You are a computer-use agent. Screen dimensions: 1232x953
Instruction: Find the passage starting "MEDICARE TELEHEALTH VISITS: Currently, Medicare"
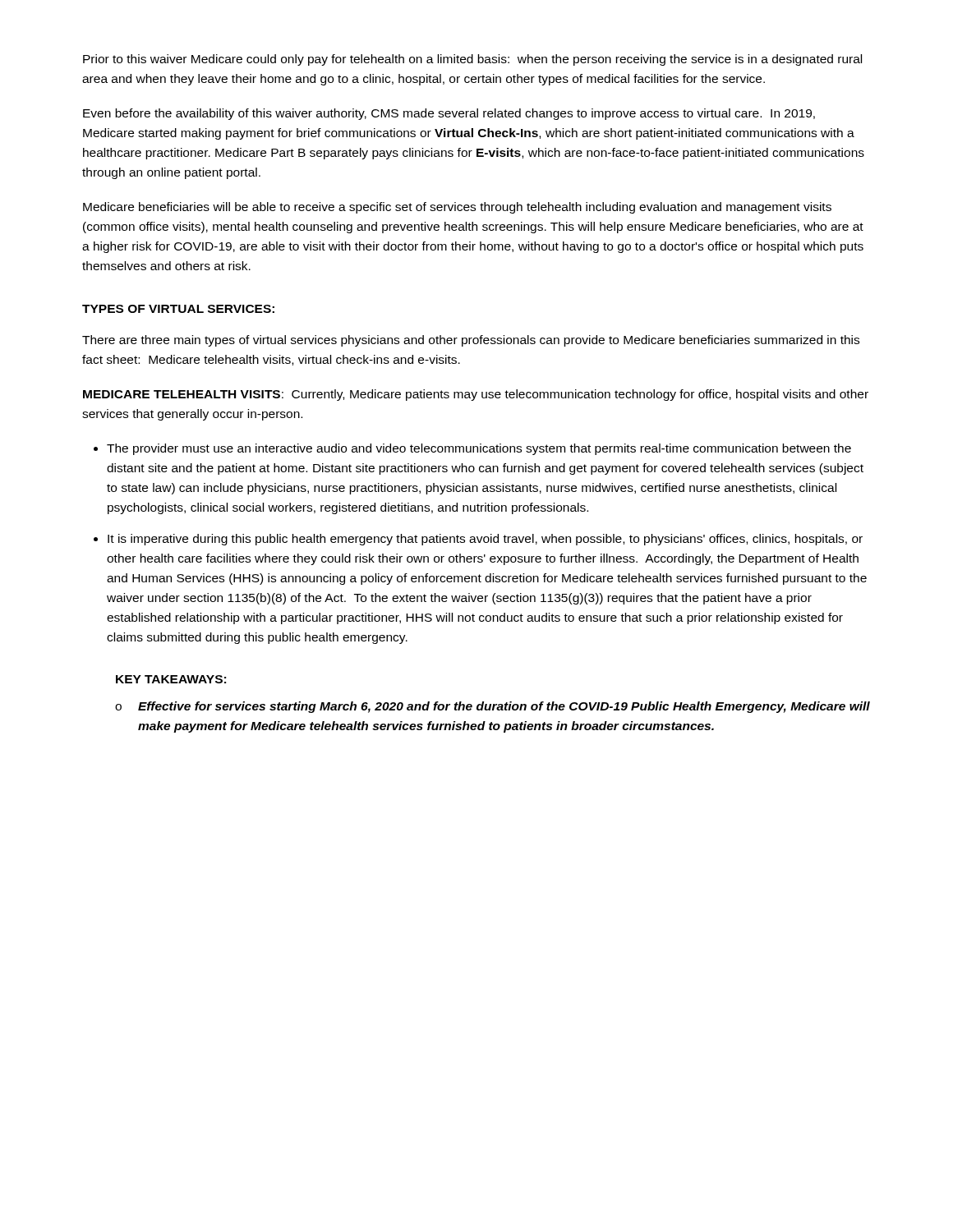(x=475, y=404)
